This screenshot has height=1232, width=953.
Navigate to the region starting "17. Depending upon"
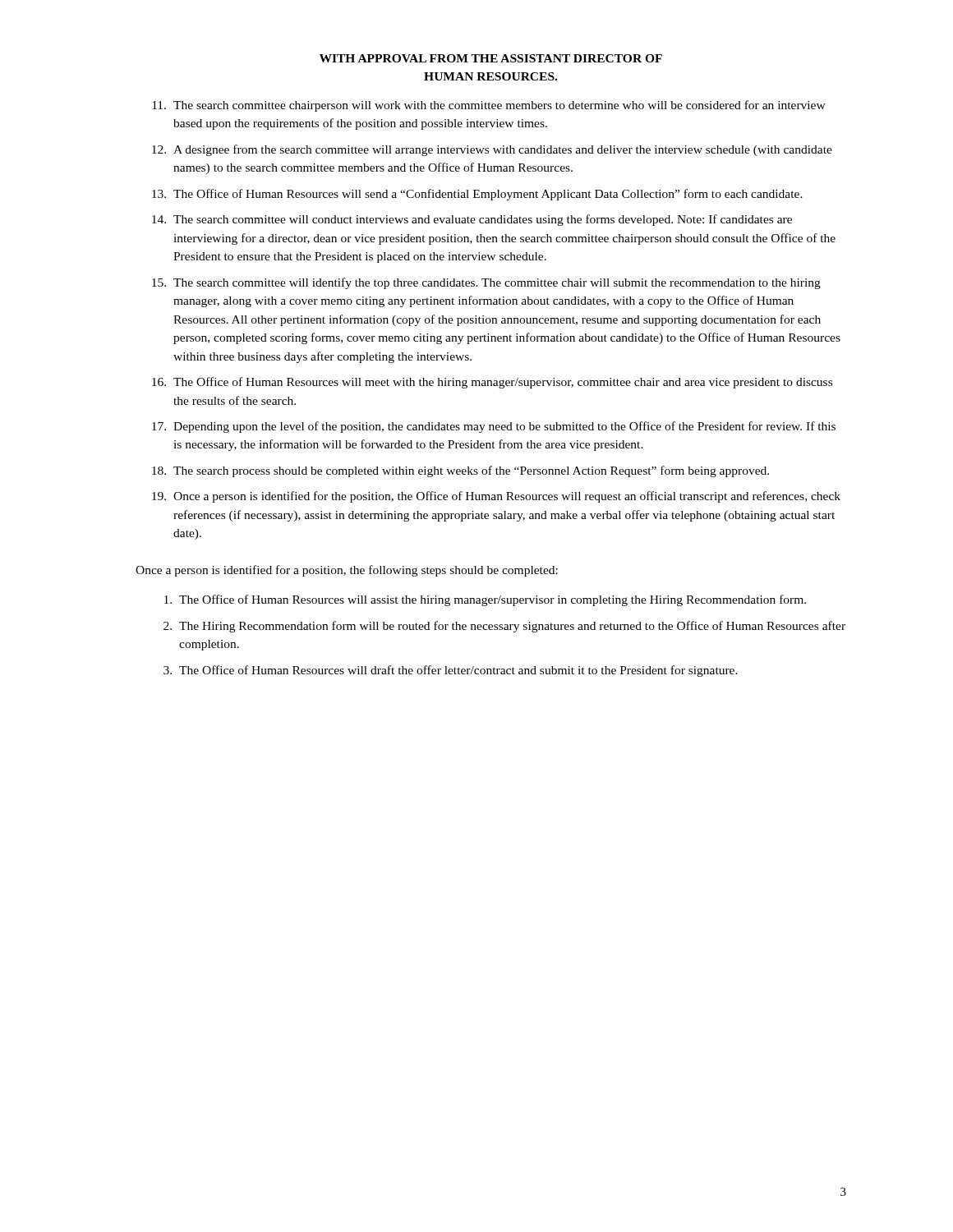pos(491,436)
